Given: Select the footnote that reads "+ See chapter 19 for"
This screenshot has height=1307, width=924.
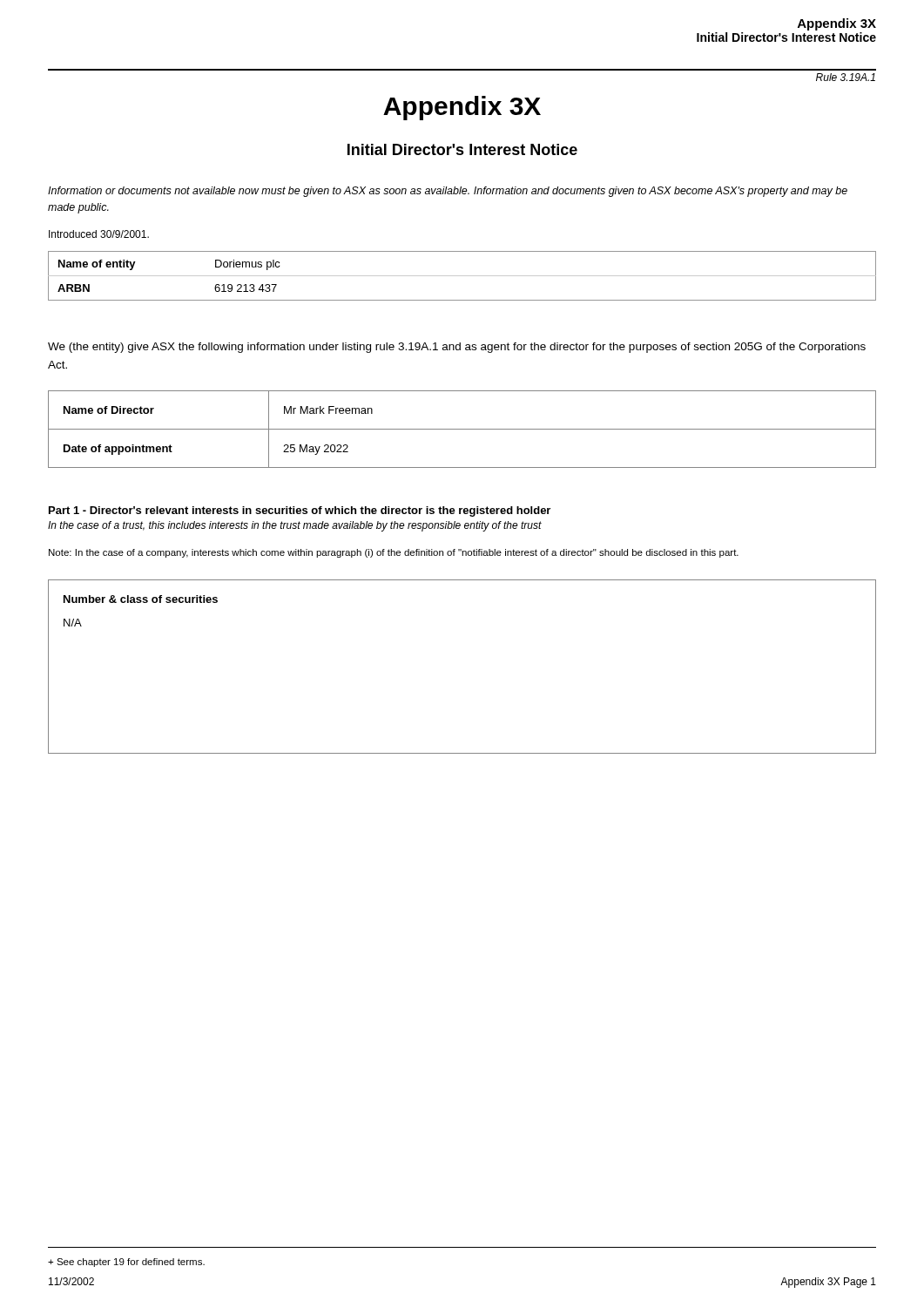Looking at the screenshot, I should (126, 1262).
